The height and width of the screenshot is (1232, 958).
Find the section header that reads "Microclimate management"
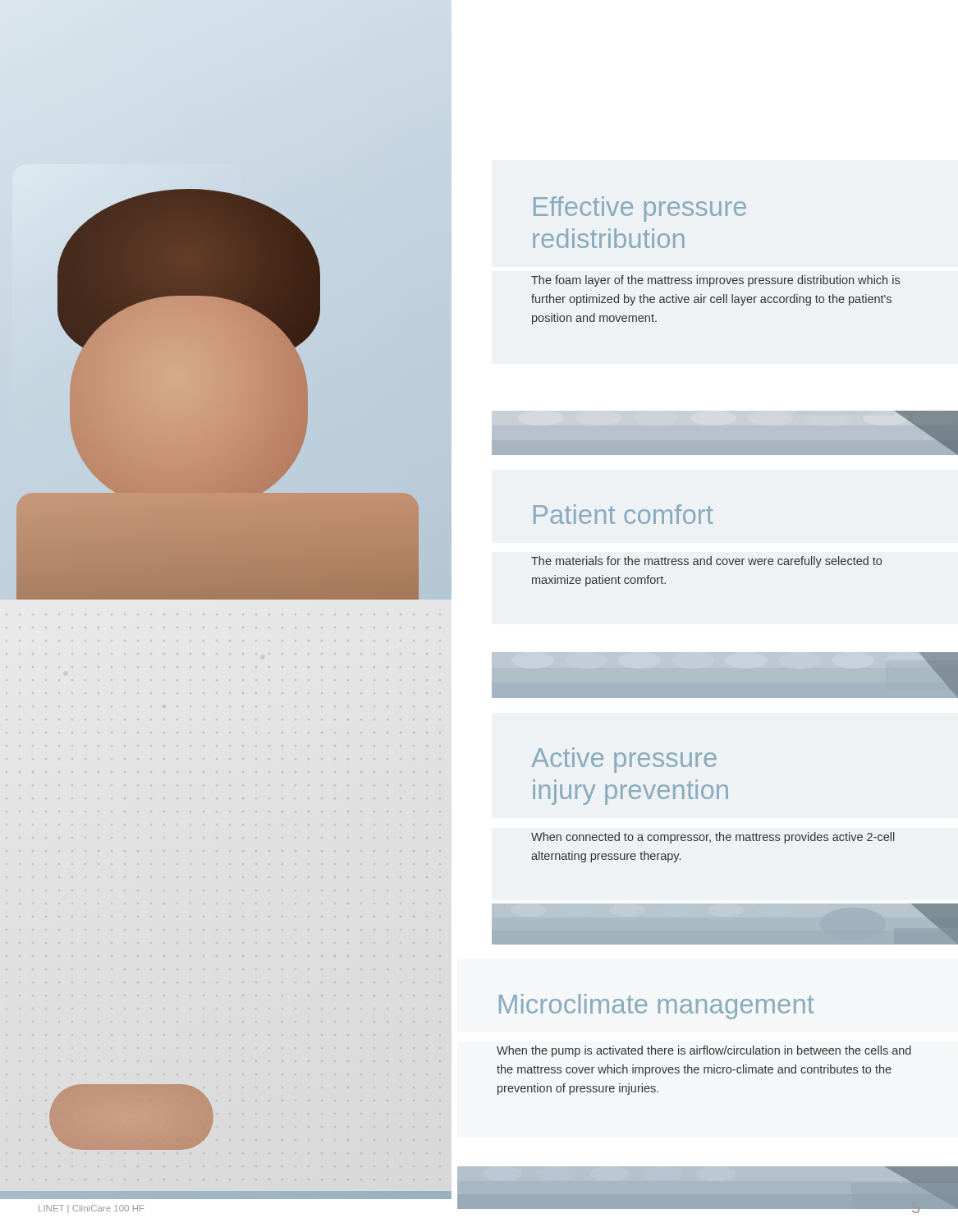click(x=708, y=1005)
